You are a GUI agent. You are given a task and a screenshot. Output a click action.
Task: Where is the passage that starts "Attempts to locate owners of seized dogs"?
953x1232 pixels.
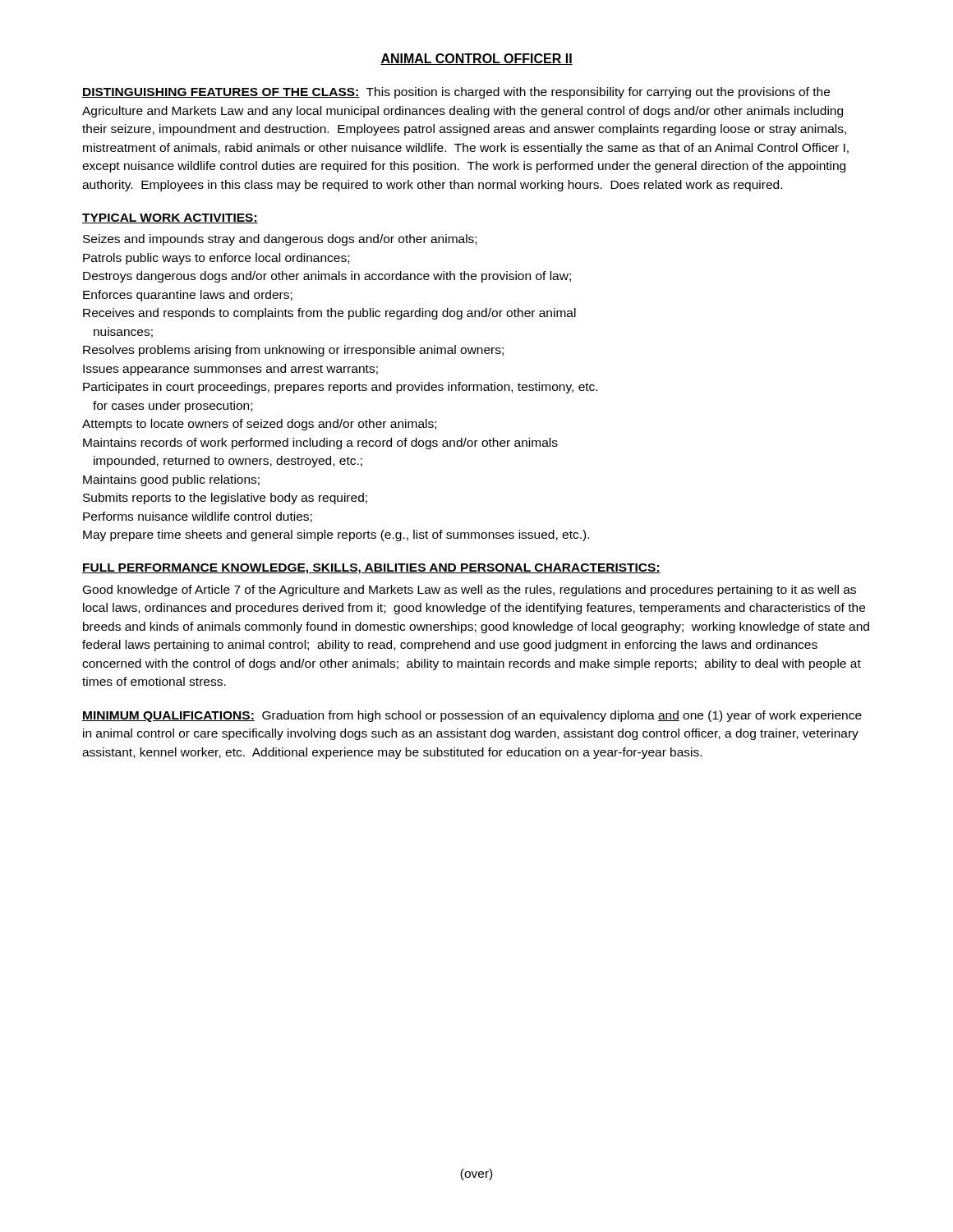coord(260,424)
